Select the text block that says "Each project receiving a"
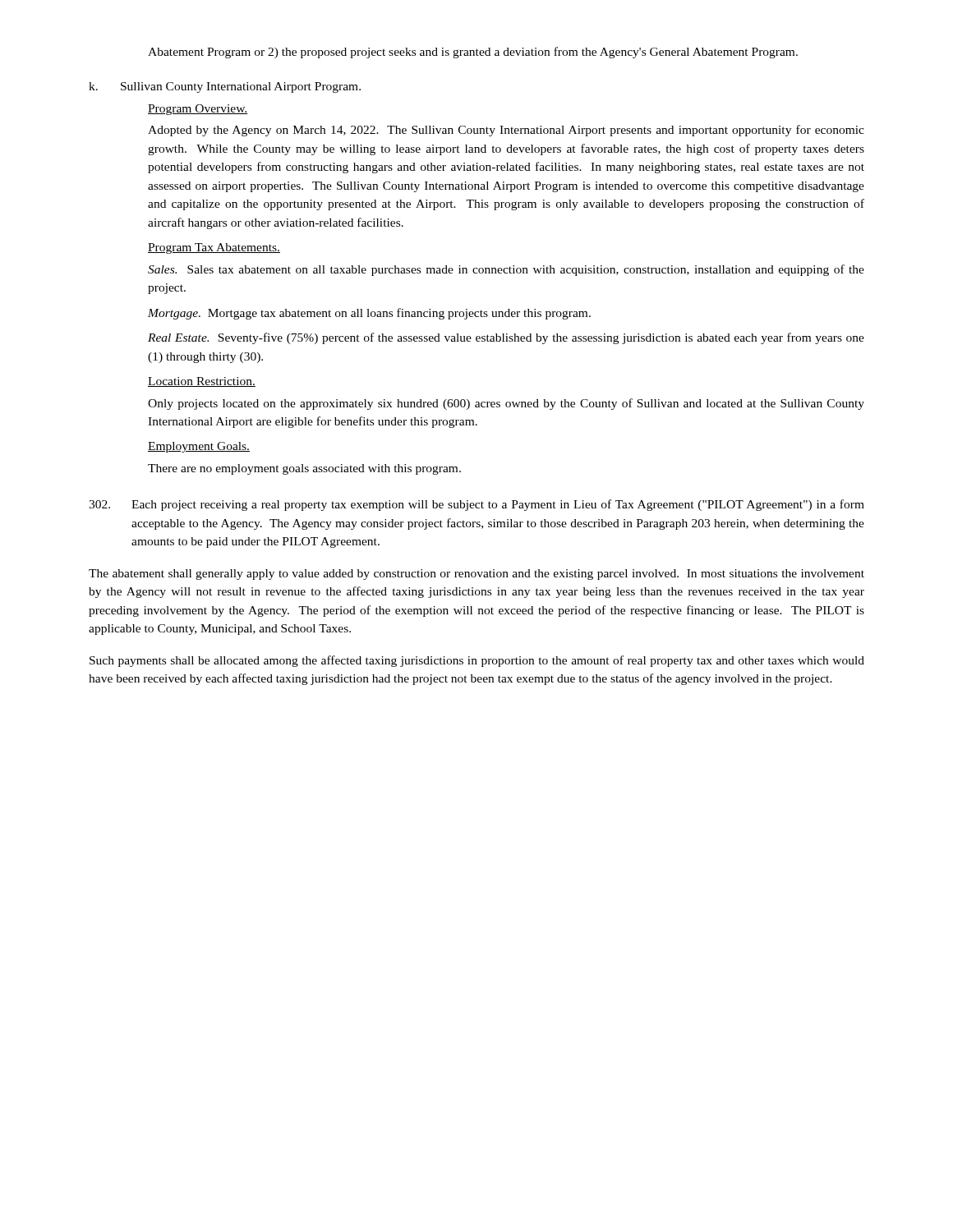Viewport: 953px width, 1232px height. click(x=476, y=523)
